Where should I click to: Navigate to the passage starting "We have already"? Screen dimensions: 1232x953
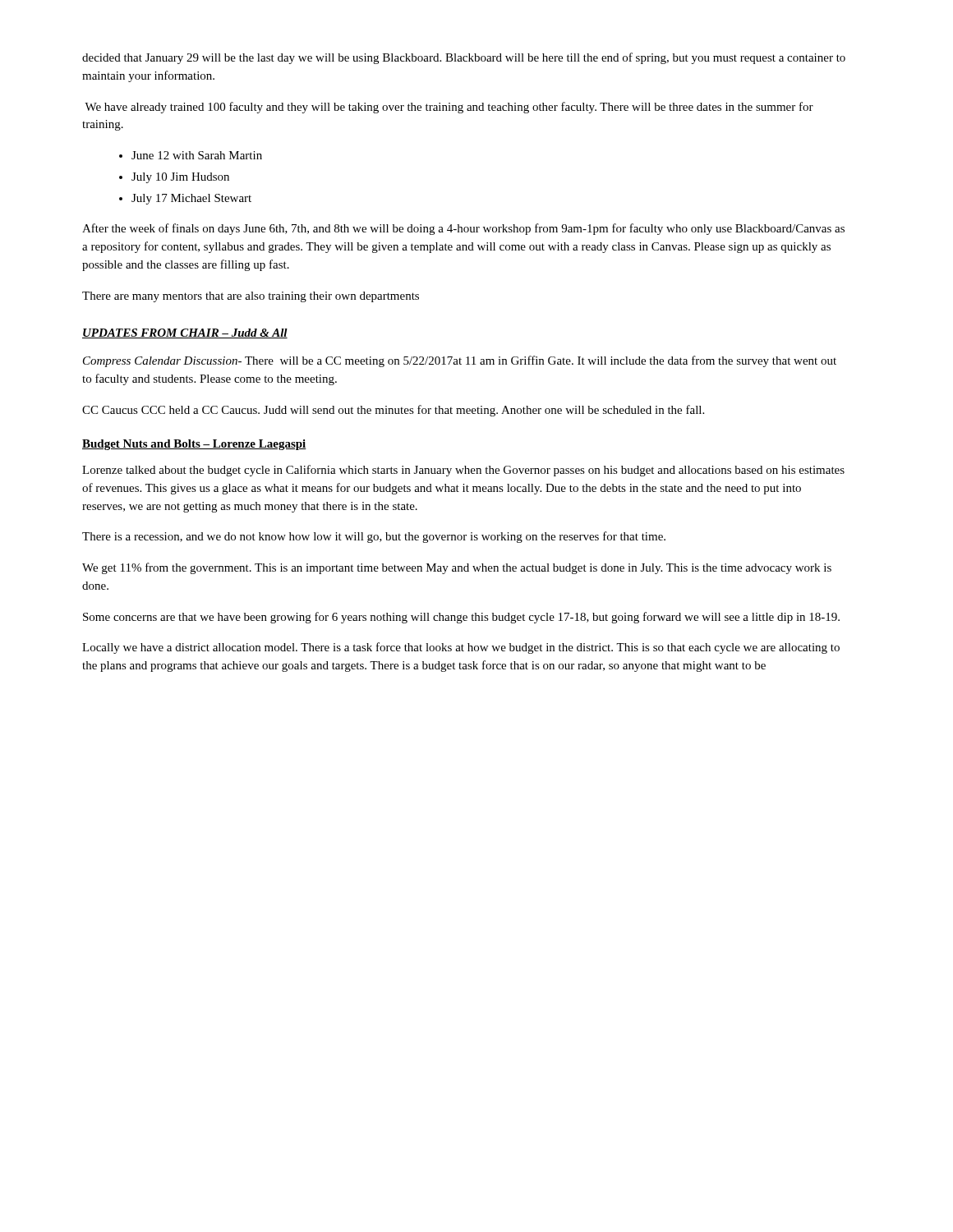[448, 115]
